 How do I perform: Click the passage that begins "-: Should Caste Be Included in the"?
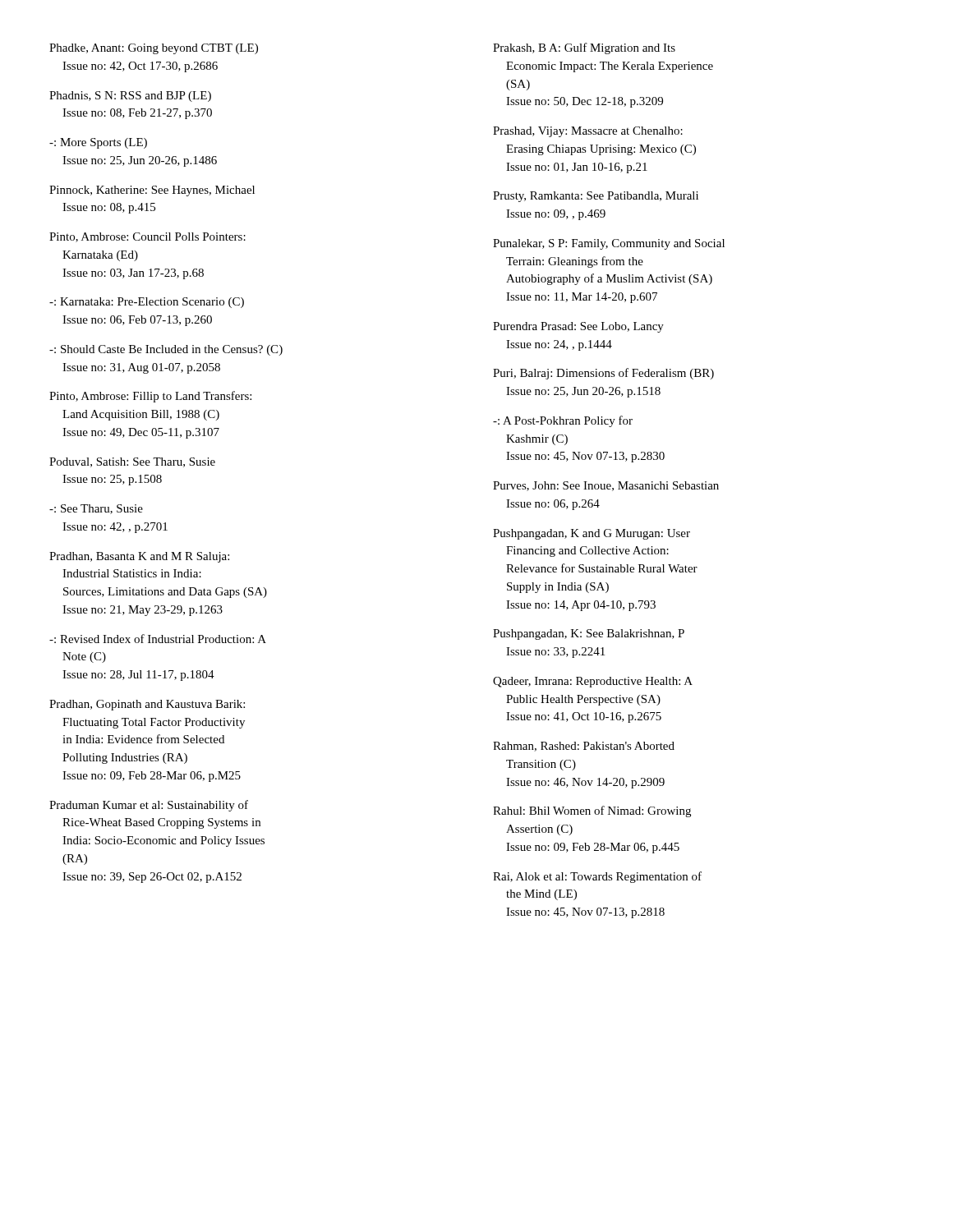click(255, 359)
